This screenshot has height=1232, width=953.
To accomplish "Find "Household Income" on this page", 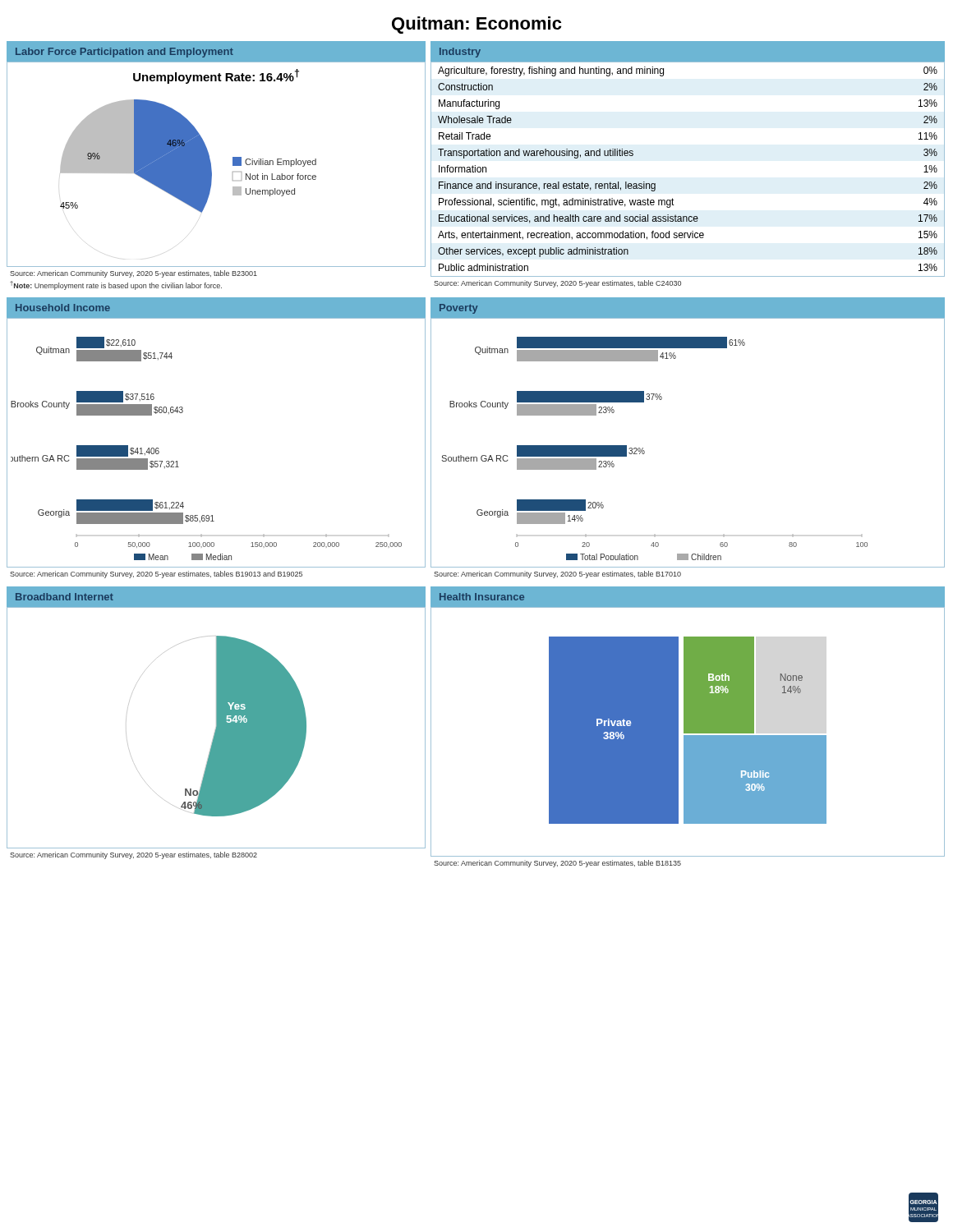I will click(63, 308).
